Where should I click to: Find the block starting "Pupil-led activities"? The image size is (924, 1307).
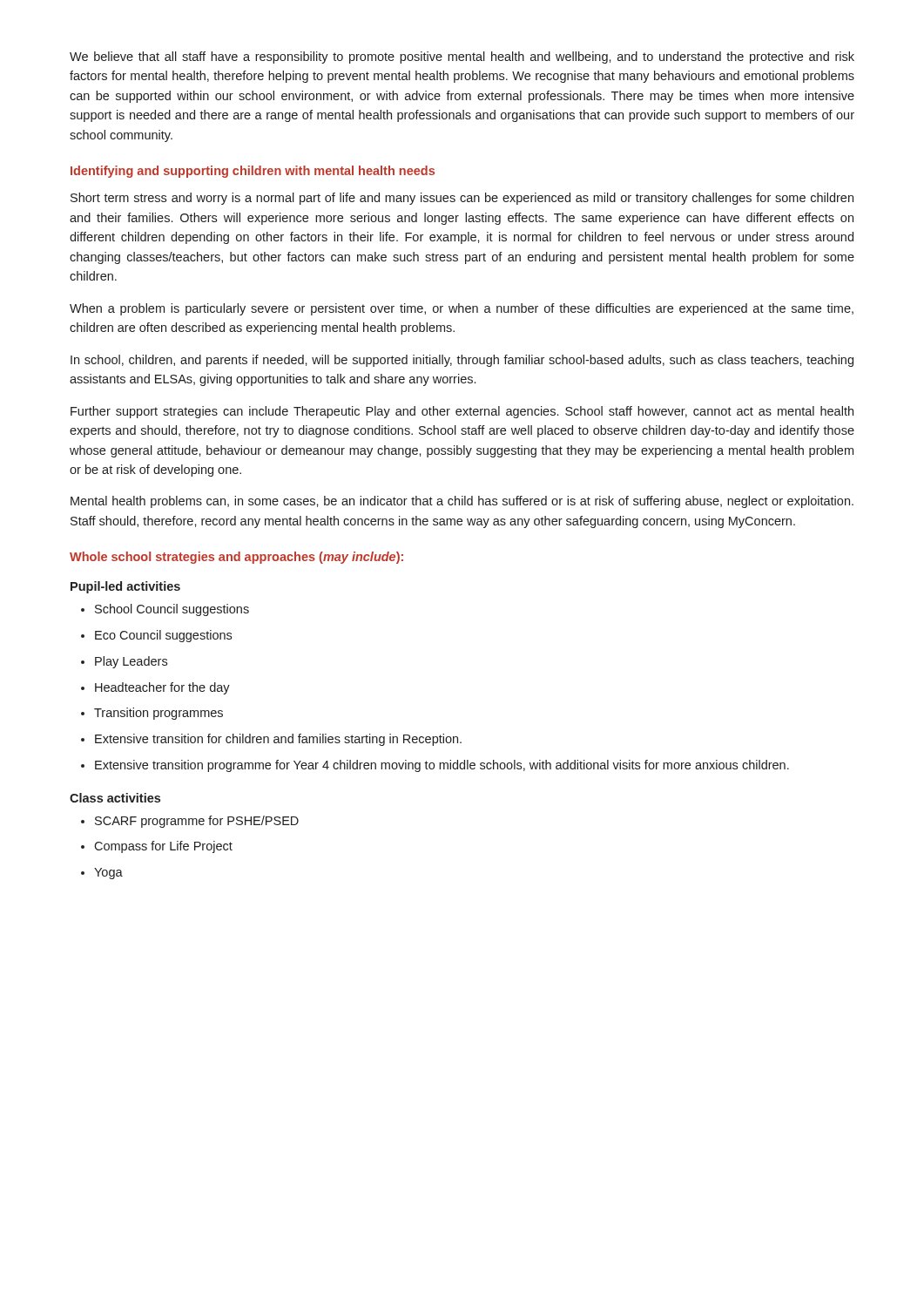click(x=125, y=587)
